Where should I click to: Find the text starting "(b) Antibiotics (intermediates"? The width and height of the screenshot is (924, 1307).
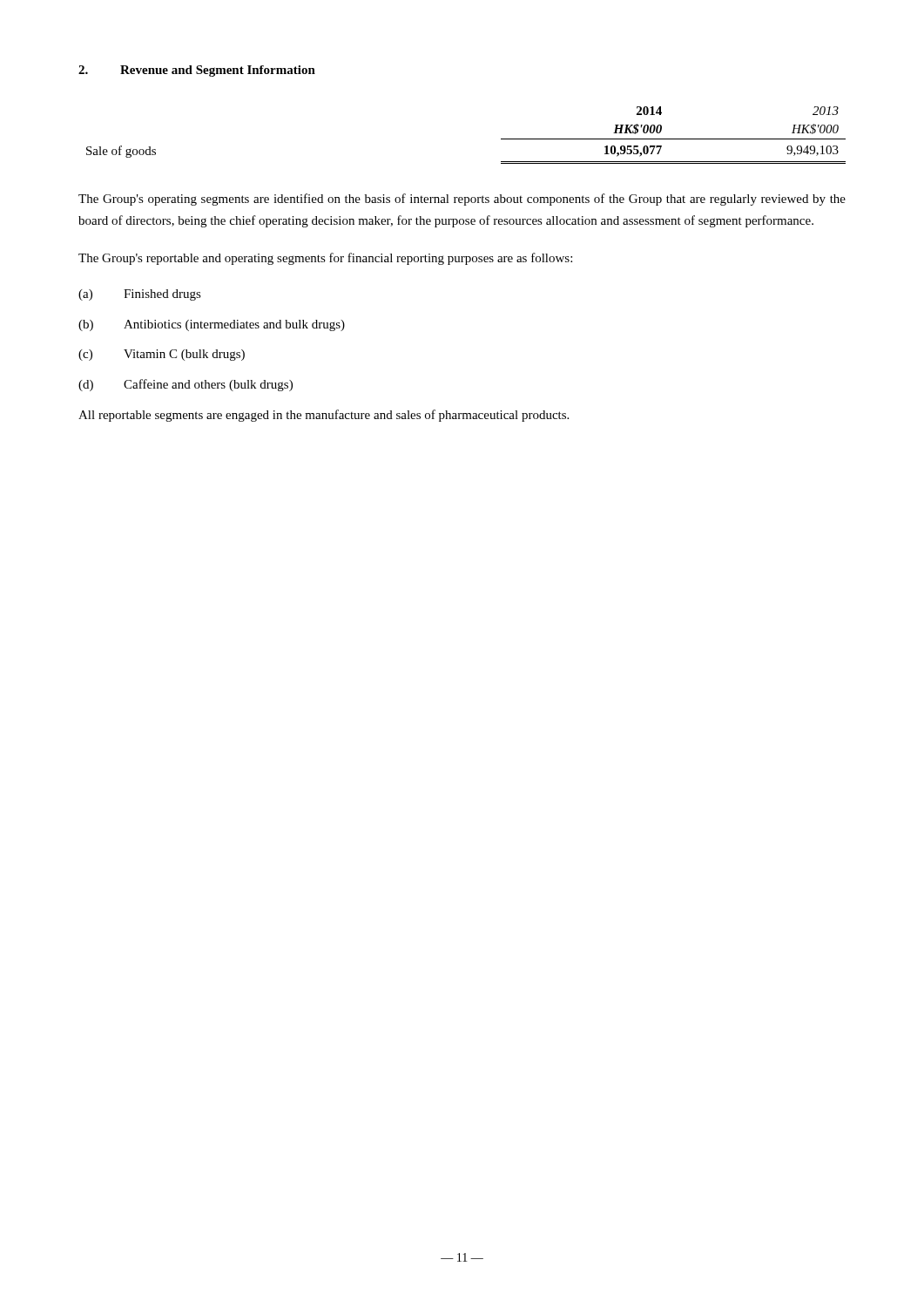pos(212,325)
